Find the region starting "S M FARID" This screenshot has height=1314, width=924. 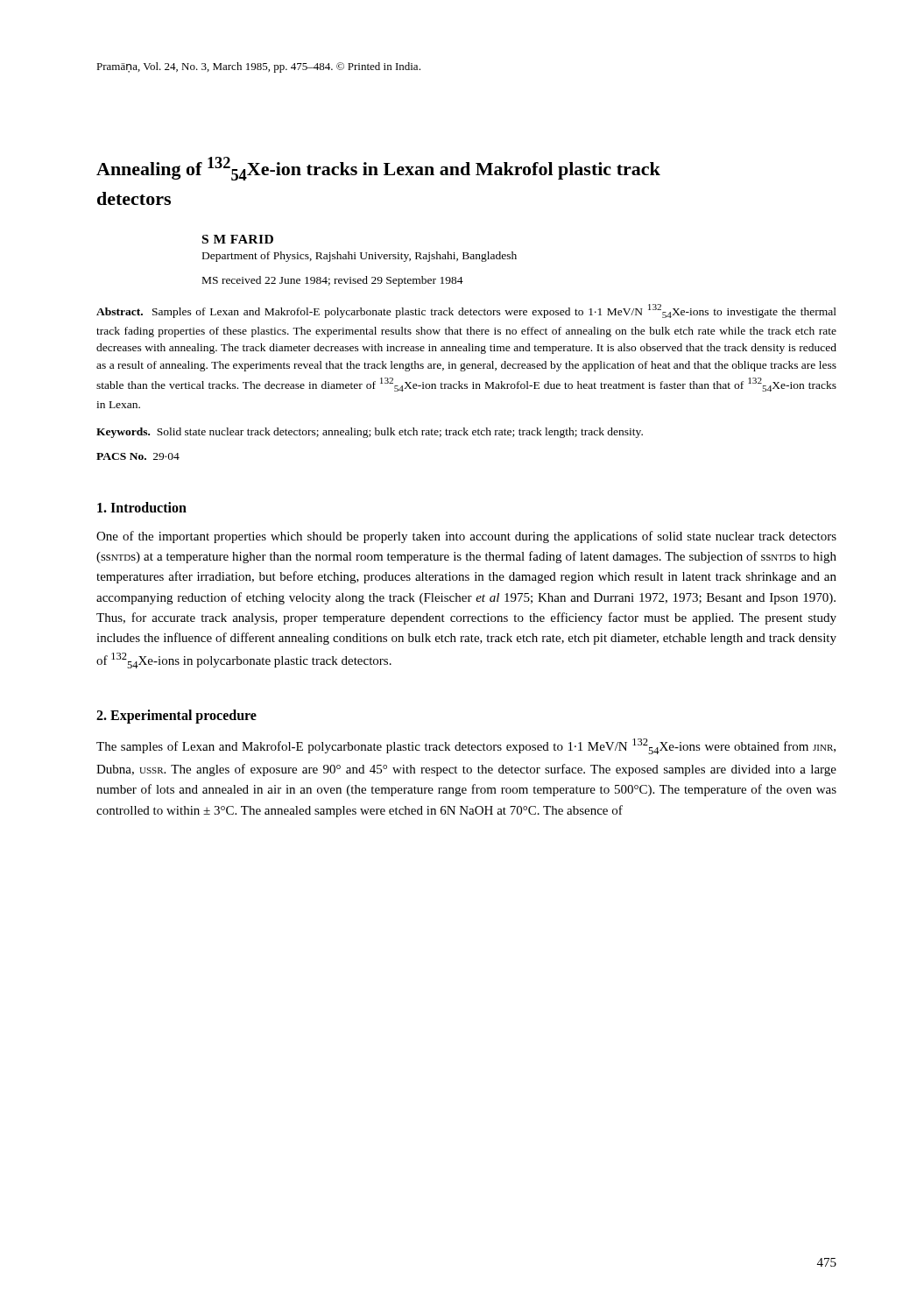tap(238, 239)
